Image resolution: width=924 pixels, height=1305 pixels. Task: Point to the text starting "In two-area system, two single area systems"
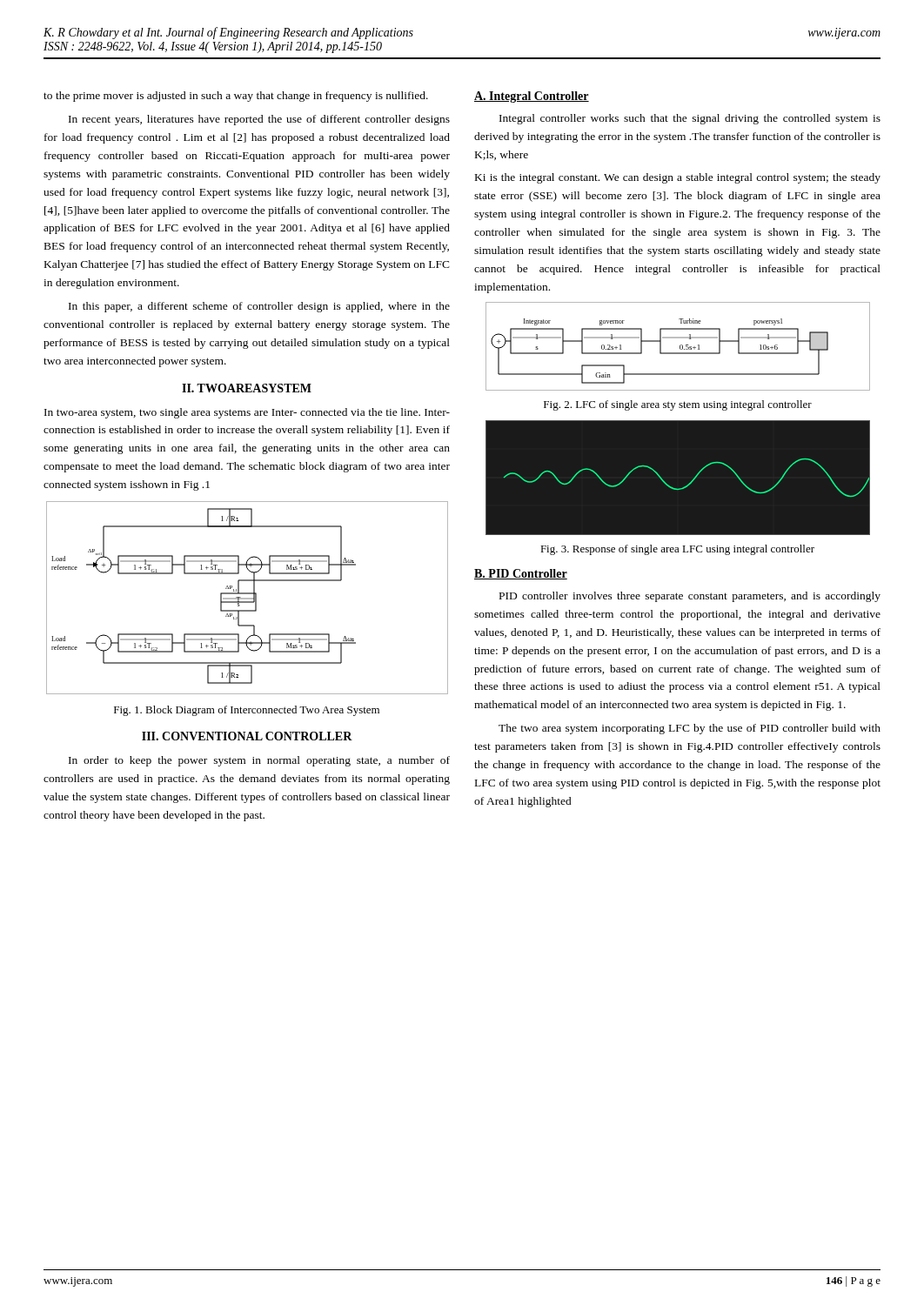(247, 449)
